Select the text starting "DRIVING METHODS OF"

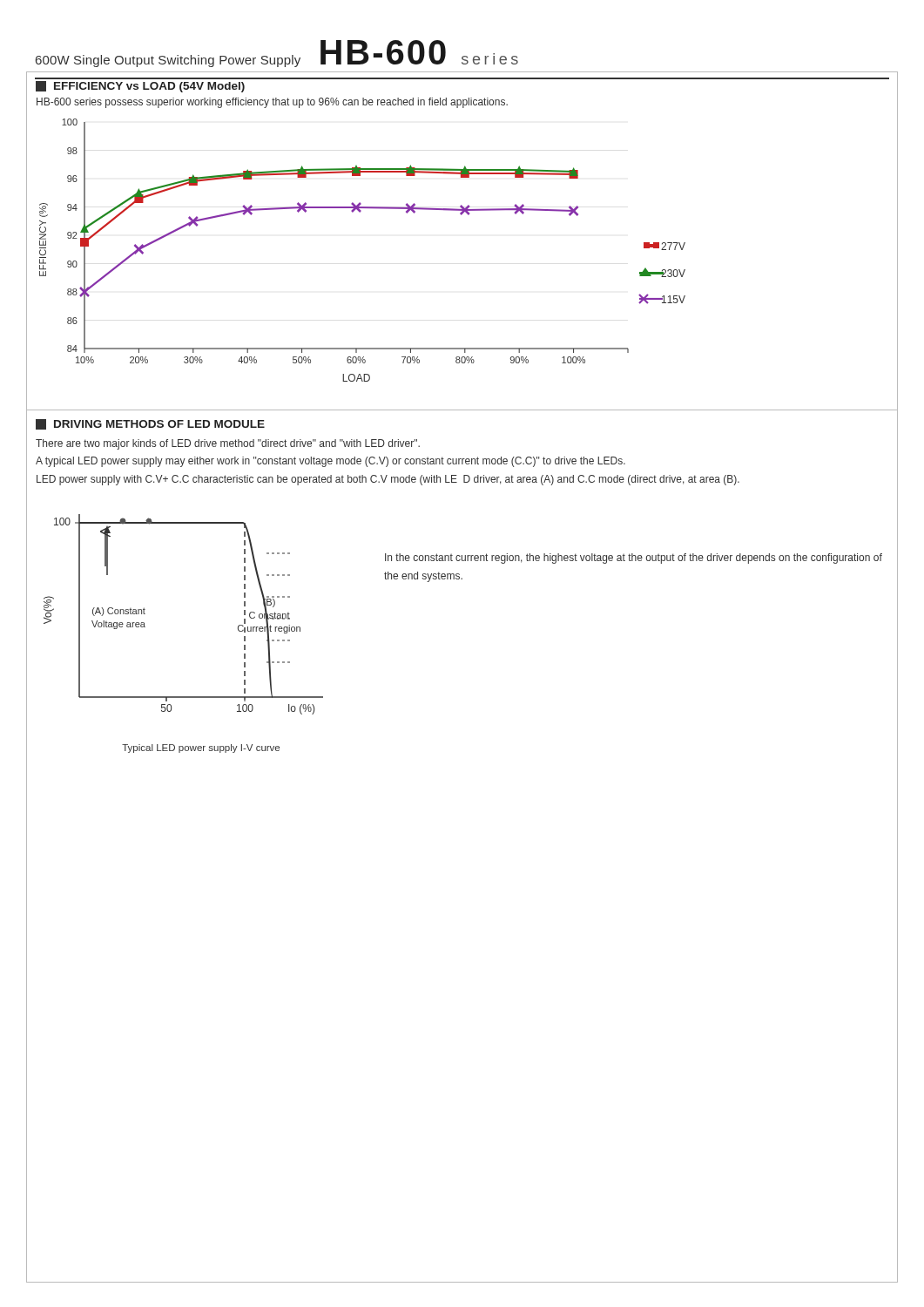tap(150, 424)
